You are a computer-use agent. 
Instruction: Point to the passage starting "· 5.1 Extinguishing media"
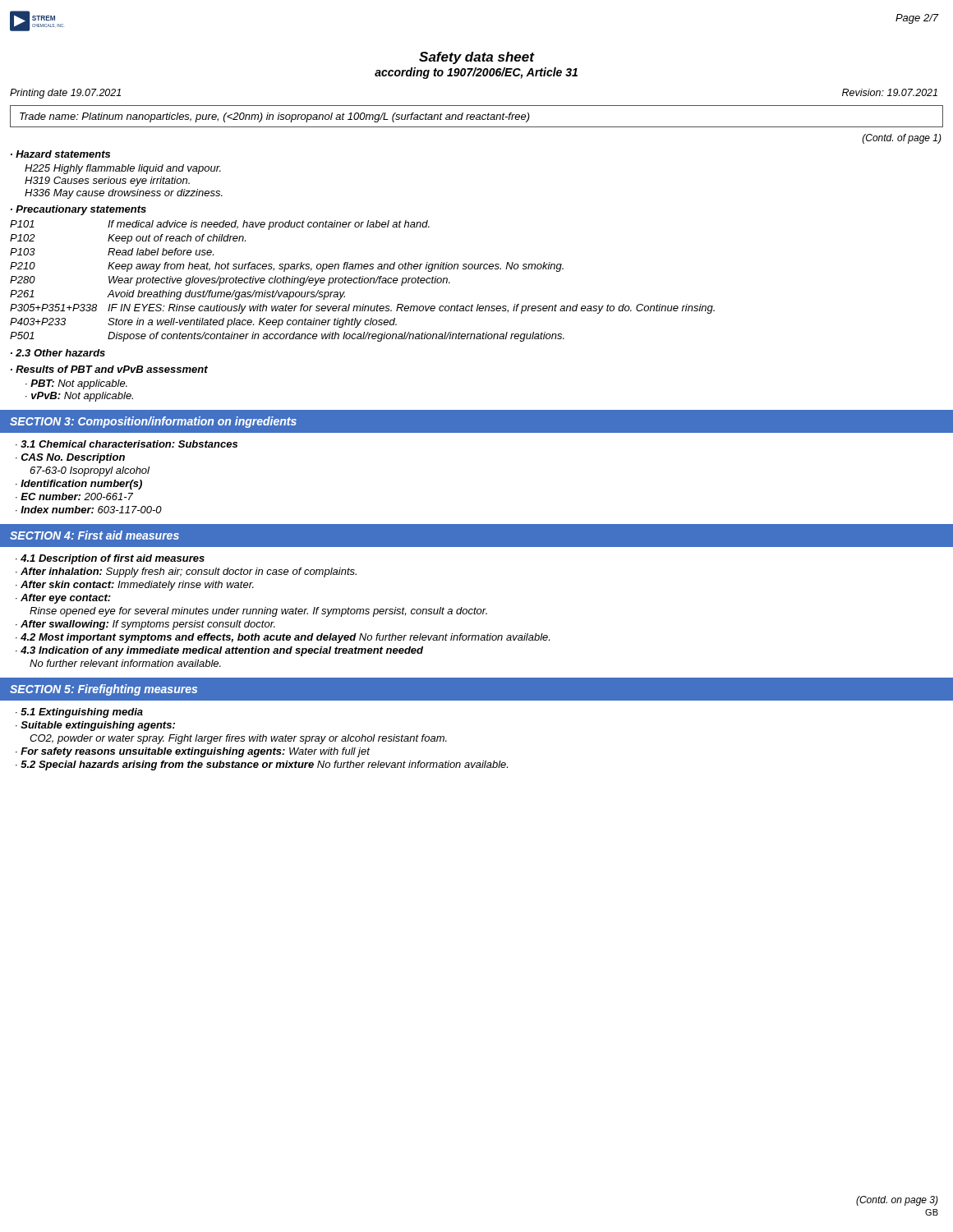tap(79, 712)
